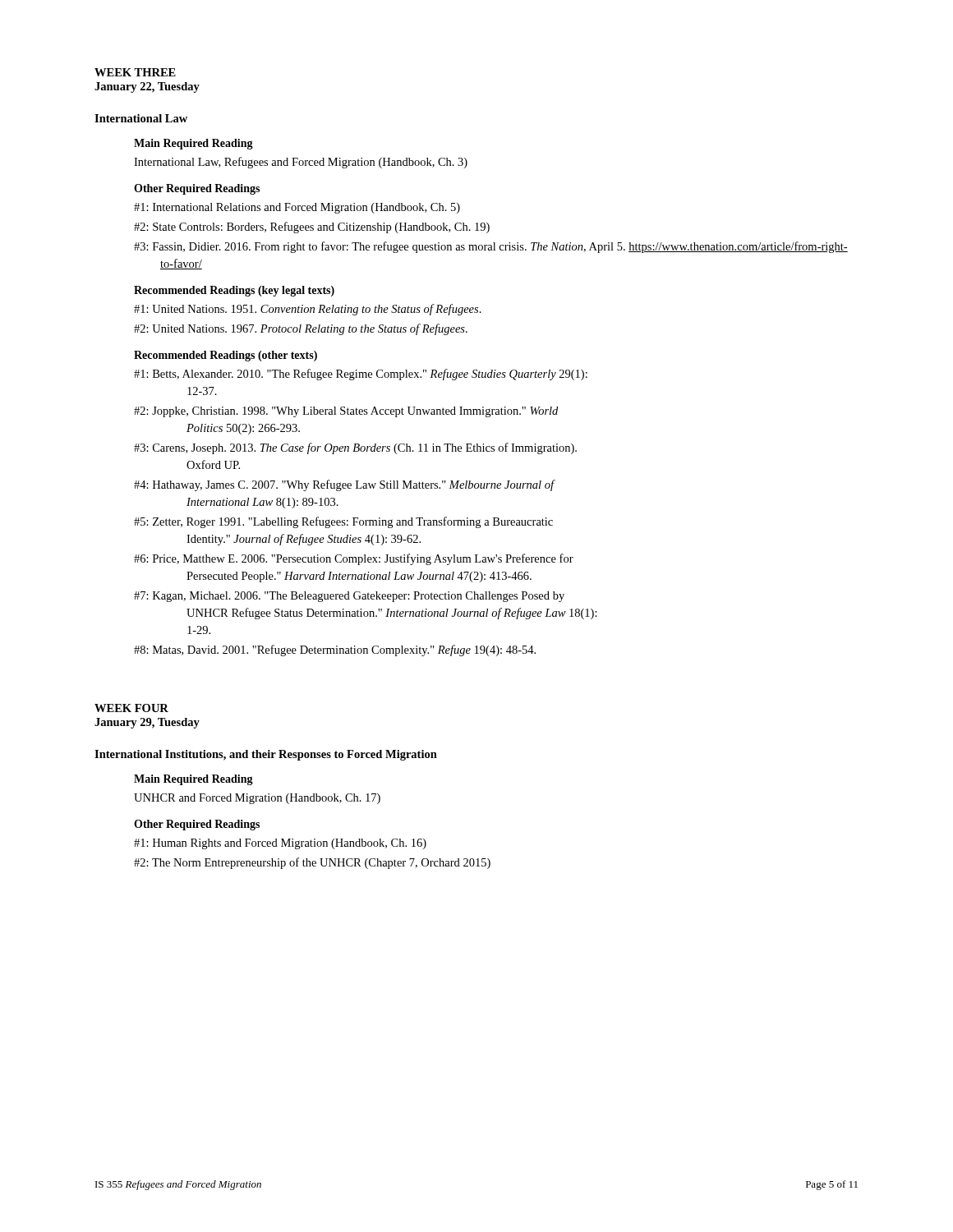Select the block starting "#1: United Nations. 1951. Convention Relating to the"
The image size is (953, 1232).
[308, 309]
